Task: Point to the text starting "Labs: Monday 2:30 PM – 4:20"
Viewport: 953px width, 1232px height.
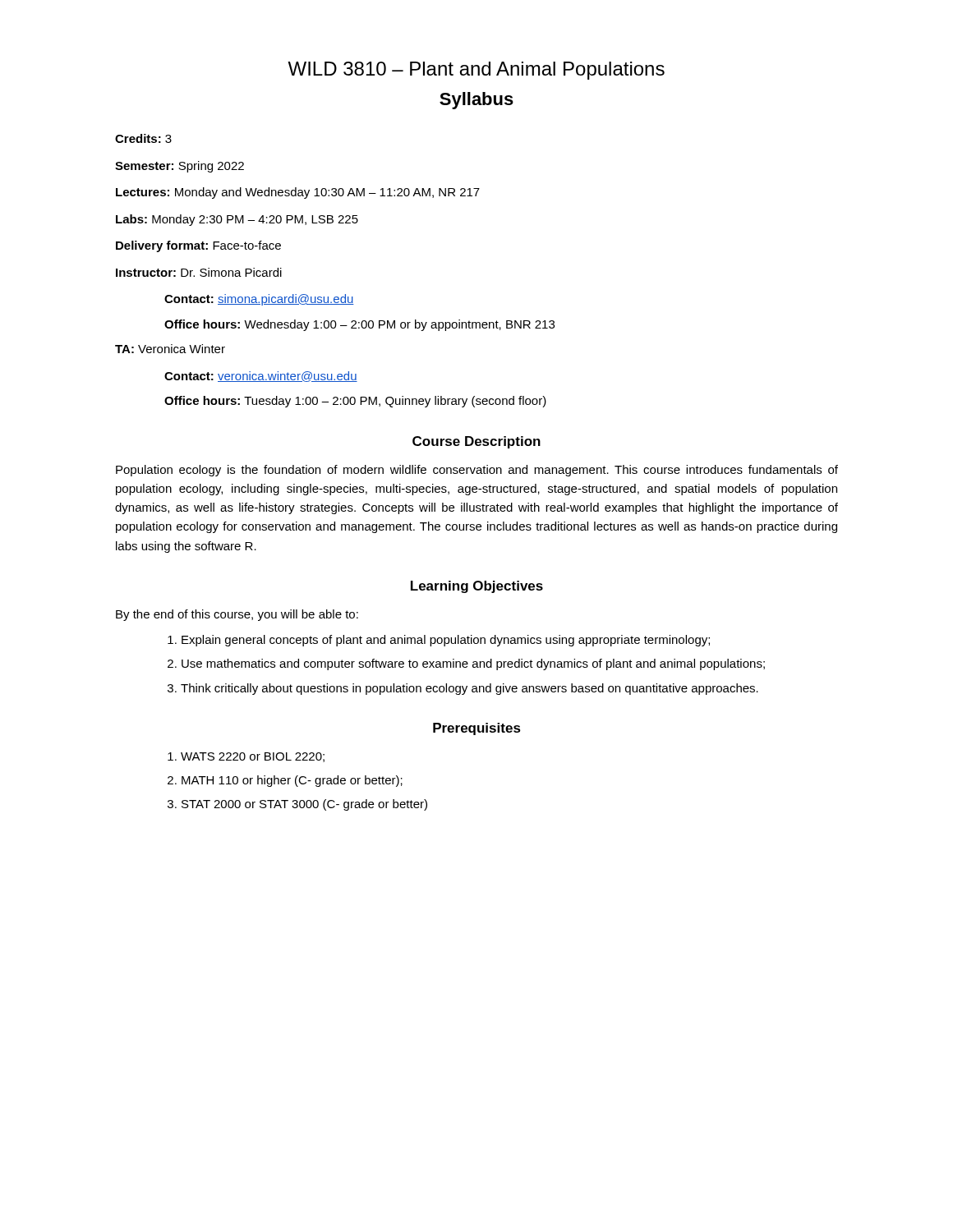Action: (x=237, y=218)
